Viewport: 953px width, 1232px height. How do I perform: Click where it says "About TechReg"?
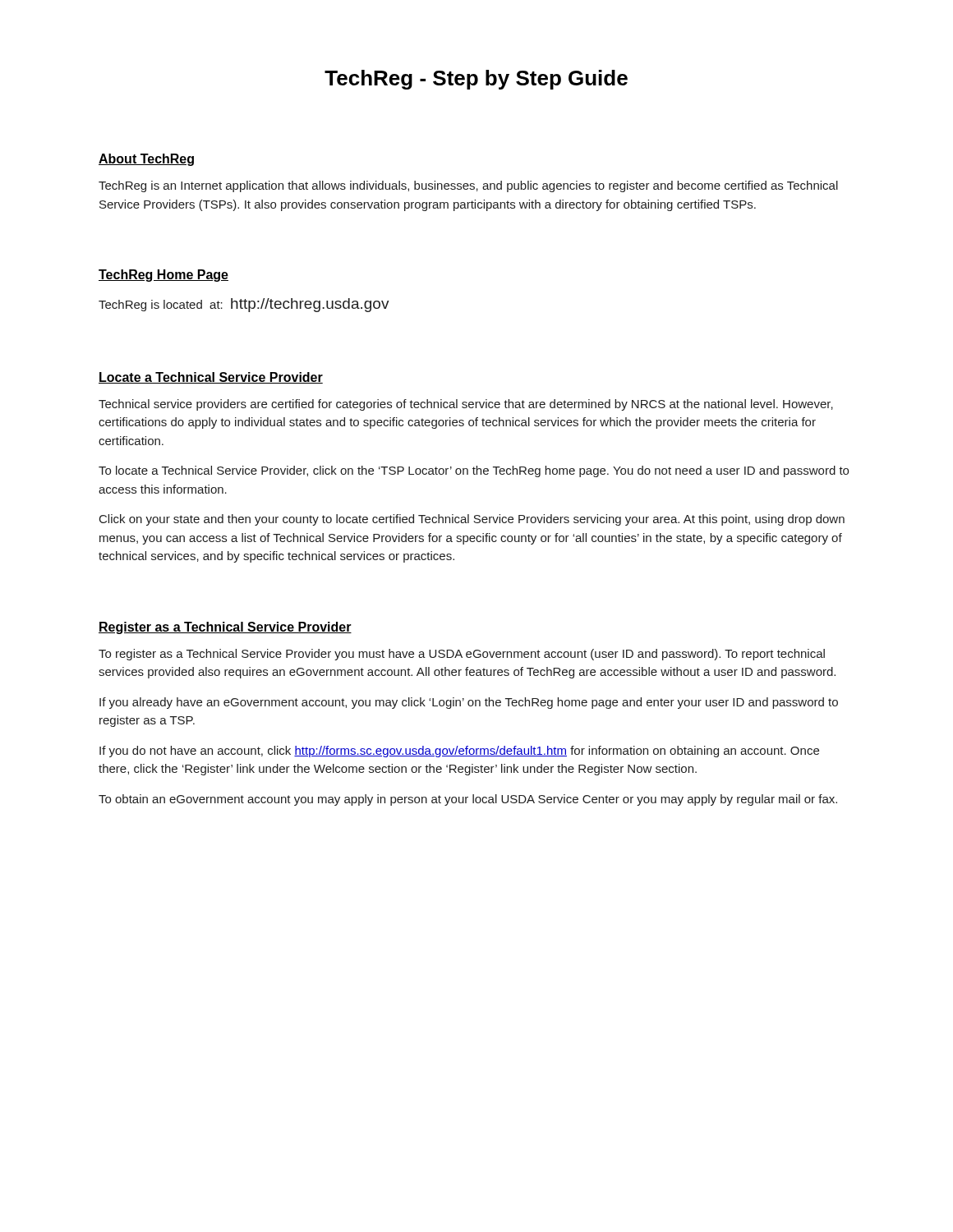click(x=147, y=159)
